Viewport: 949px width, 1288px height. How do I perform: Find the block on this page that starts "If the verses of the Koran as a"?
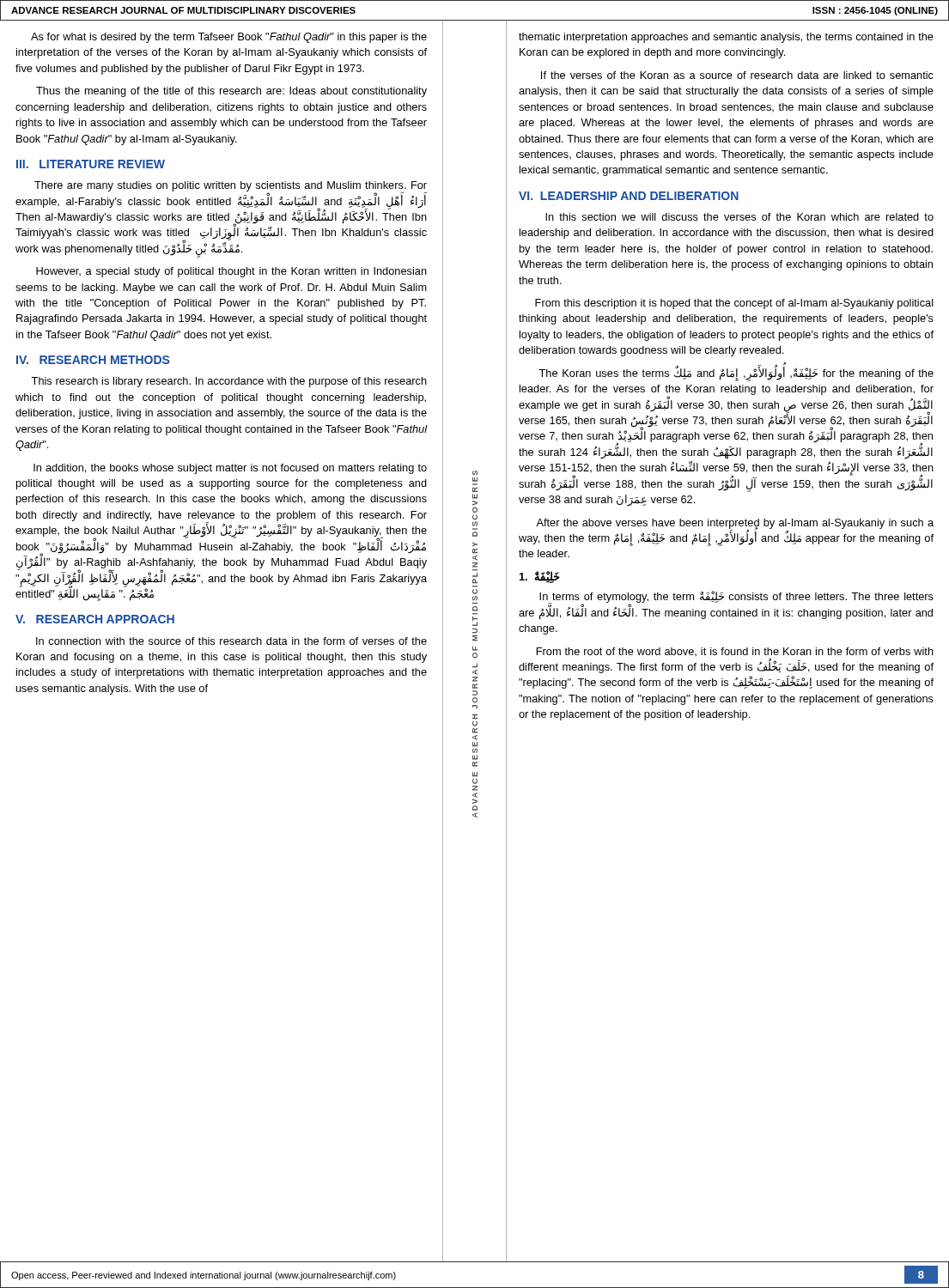(726, 122)
